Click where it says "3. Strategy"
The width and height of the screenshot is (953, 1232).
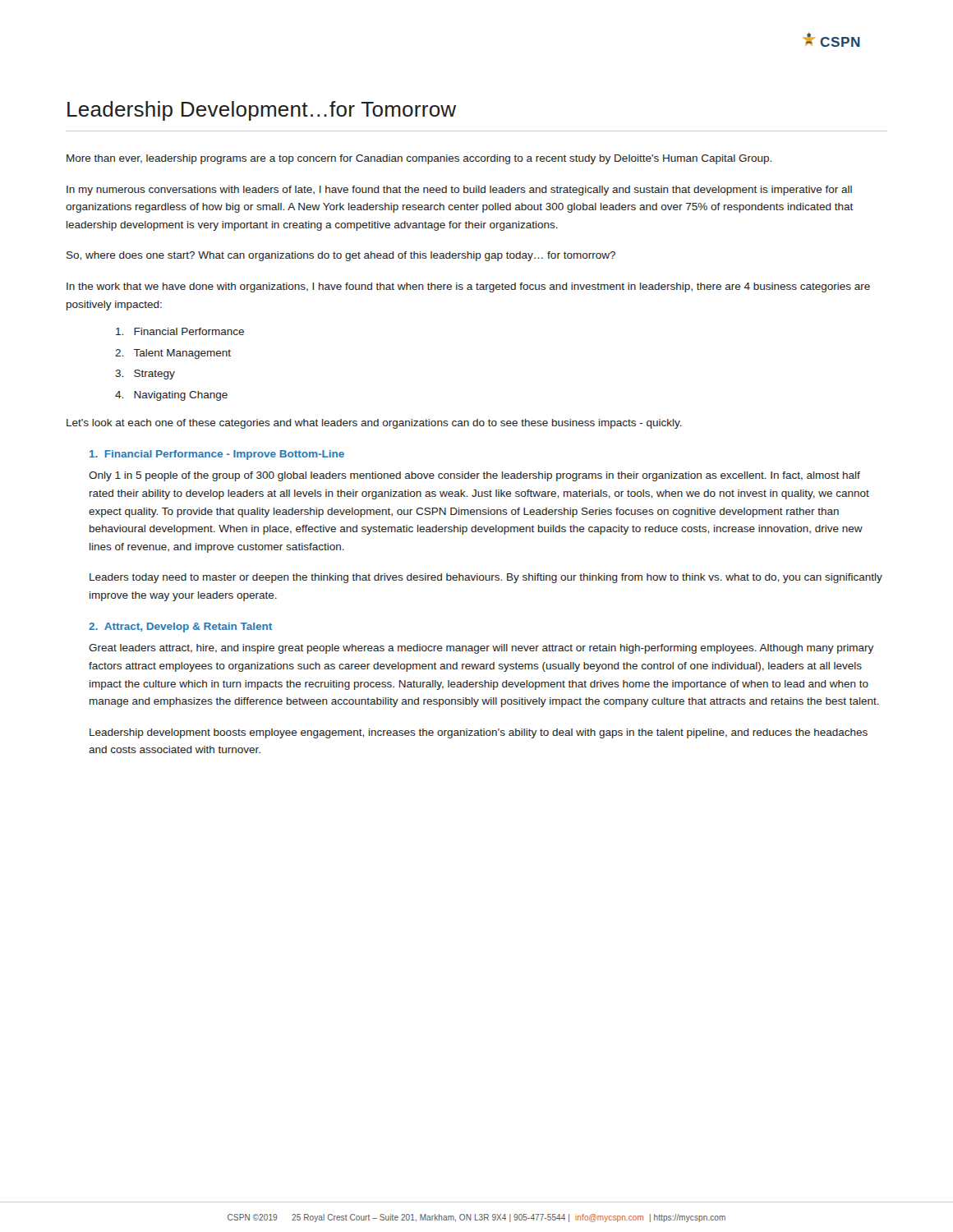pos(145,374)
